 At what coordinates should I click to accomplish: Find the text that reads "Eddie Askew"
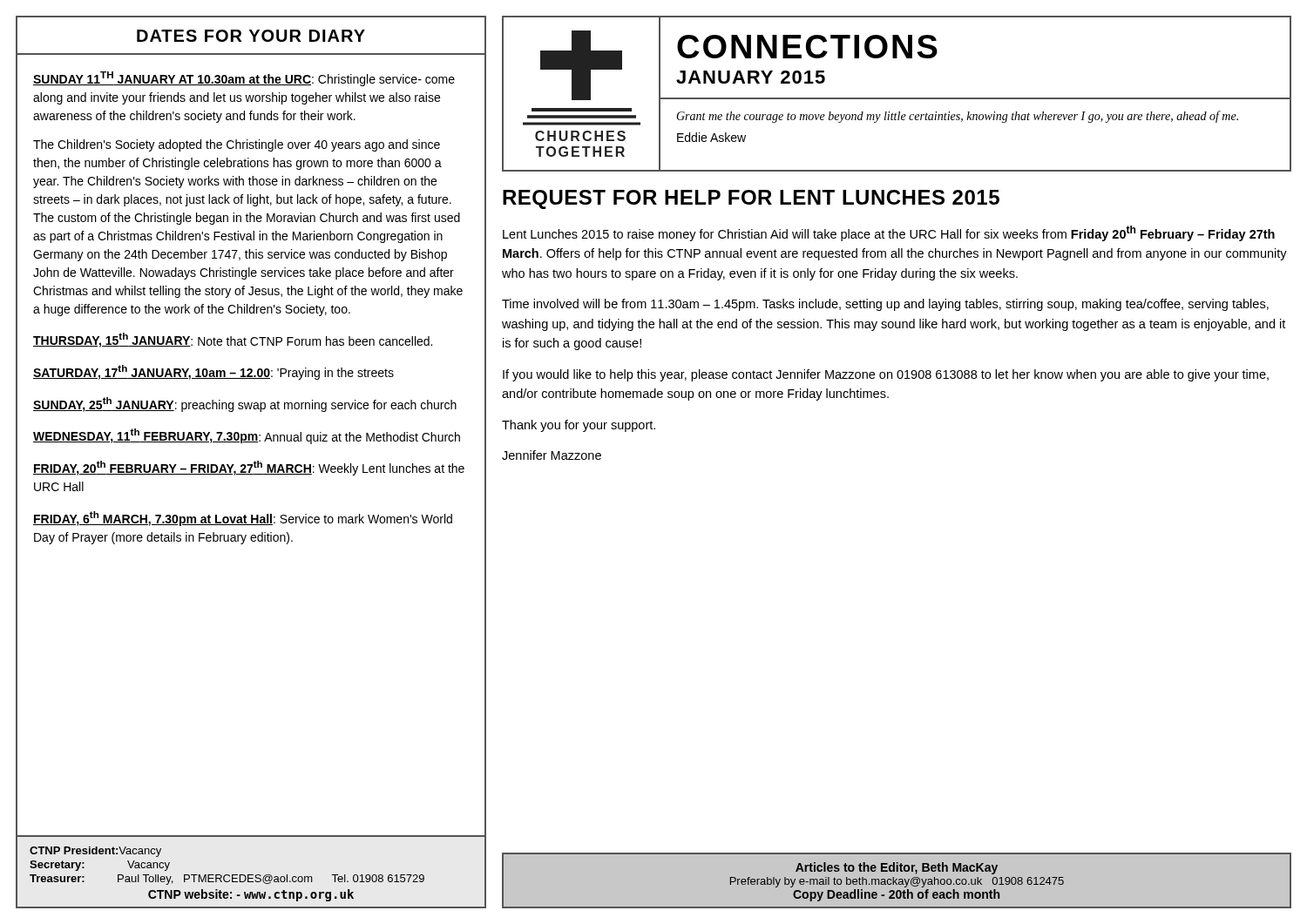711,138
